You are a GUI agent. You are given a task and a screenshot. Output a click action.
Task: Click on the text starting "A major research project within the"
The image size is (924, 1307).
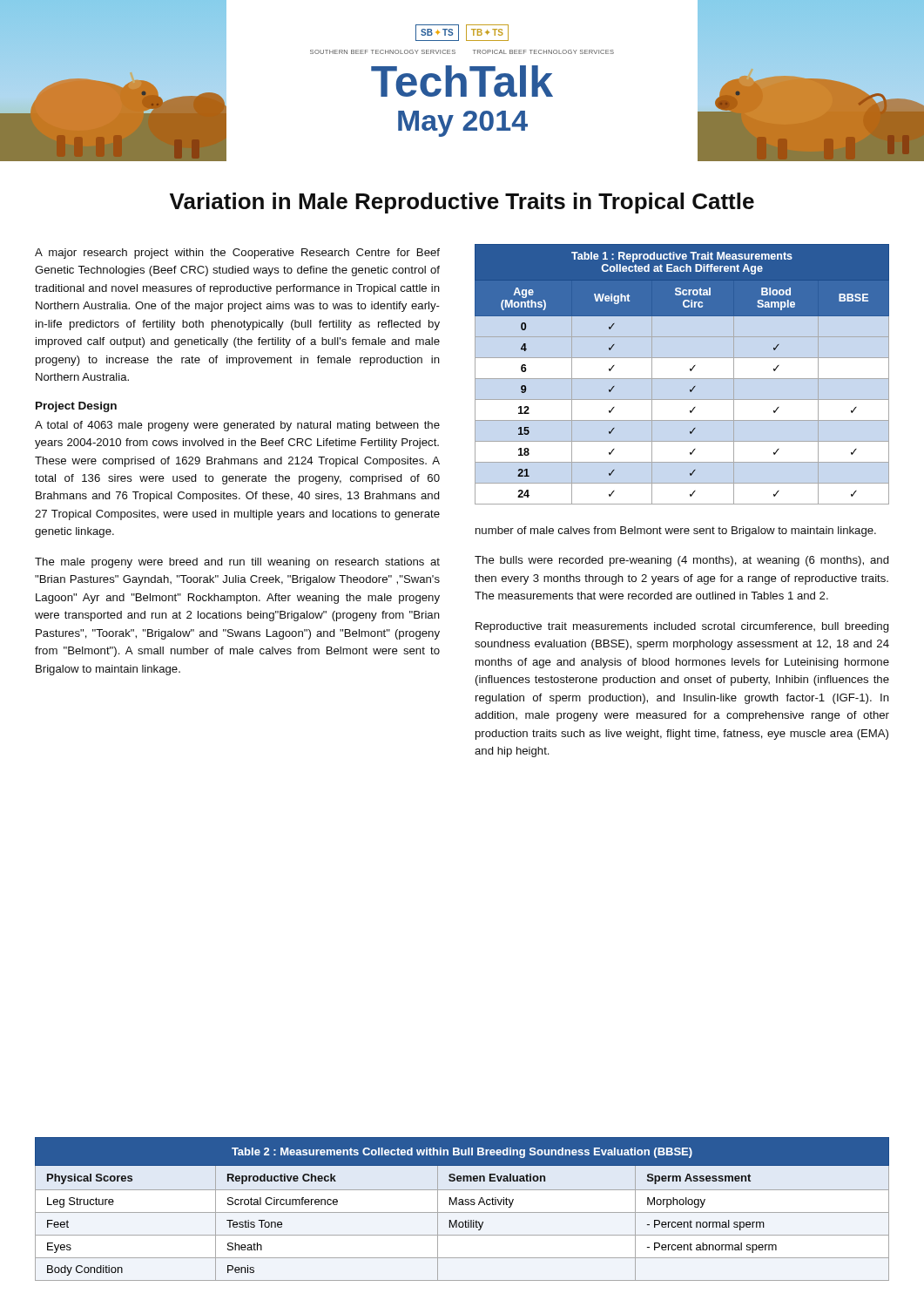(237, 315)
